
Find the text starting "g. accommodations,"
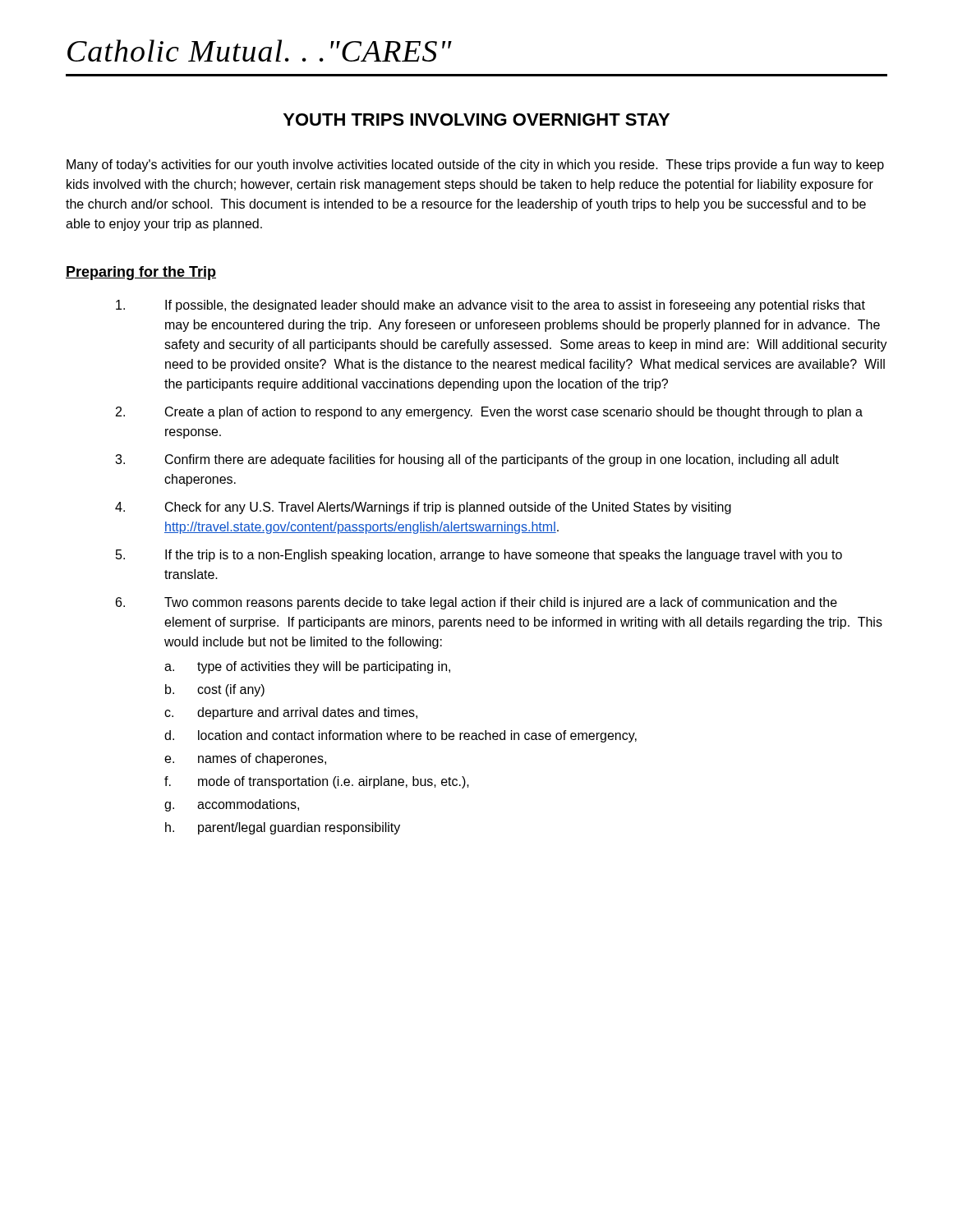pos(232,805)
